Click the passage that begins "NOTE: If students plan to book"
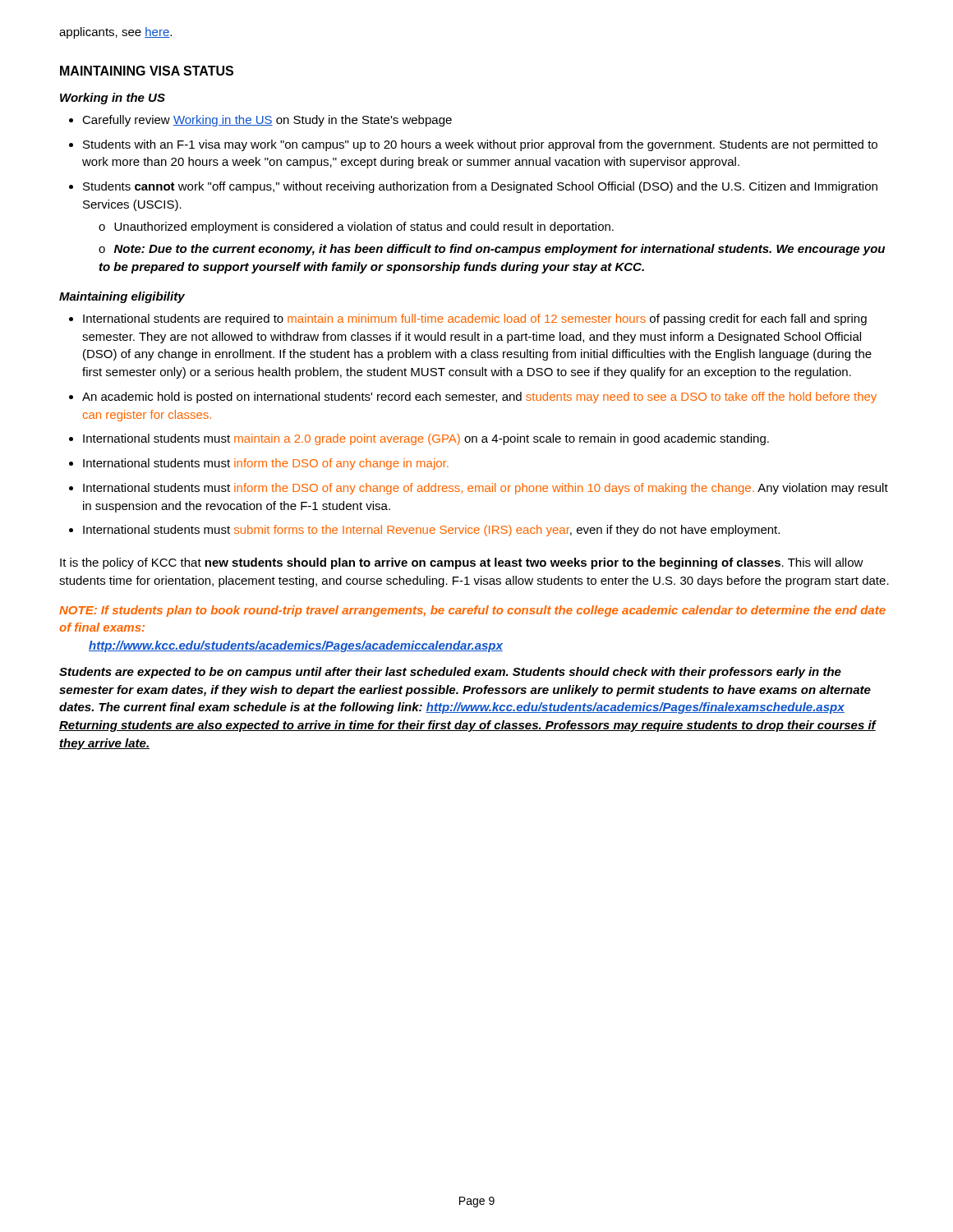This screenshot has height=1232, width=953. click(472, 611)
